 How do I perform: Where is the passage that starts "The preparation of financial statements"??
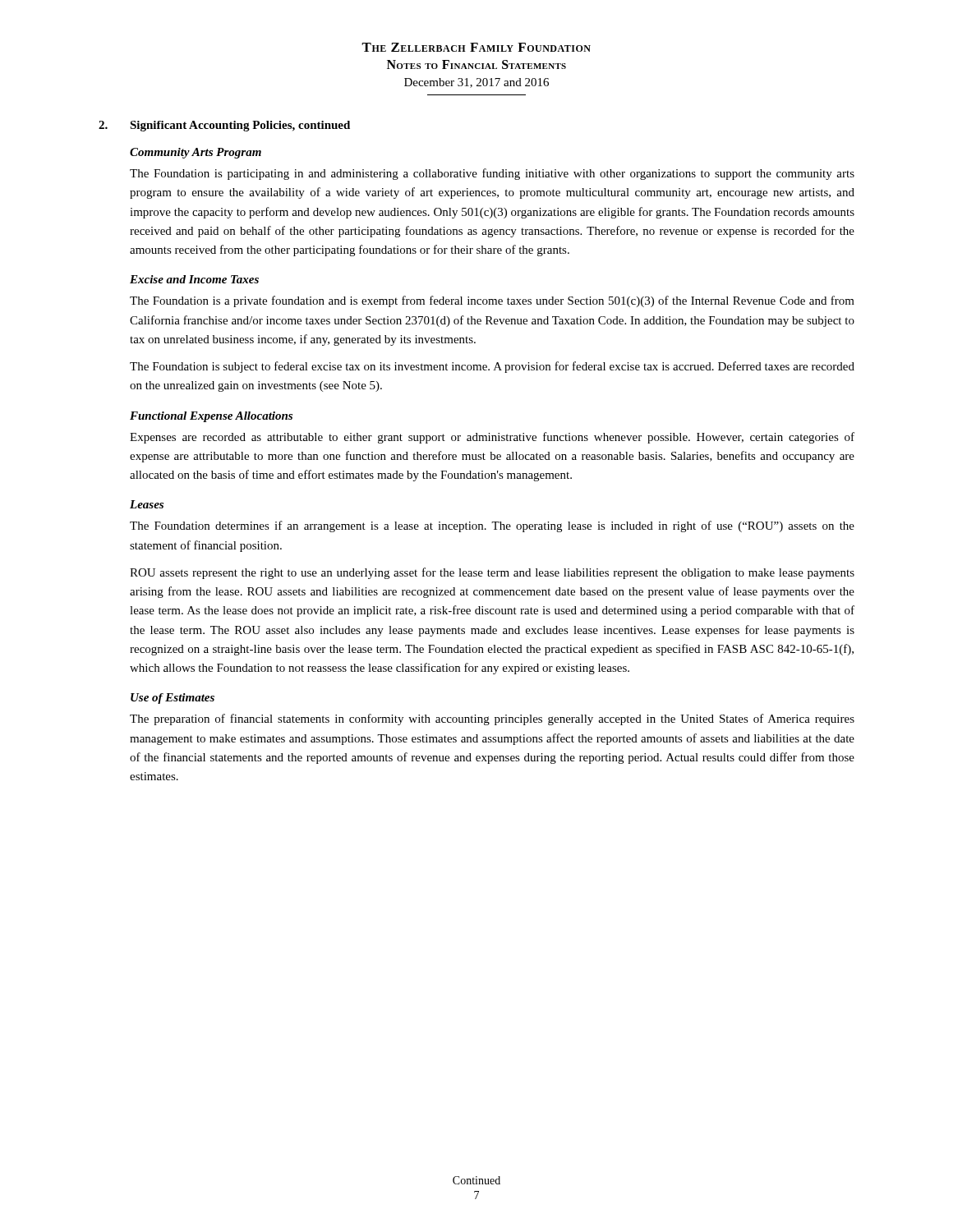[492, 748]
